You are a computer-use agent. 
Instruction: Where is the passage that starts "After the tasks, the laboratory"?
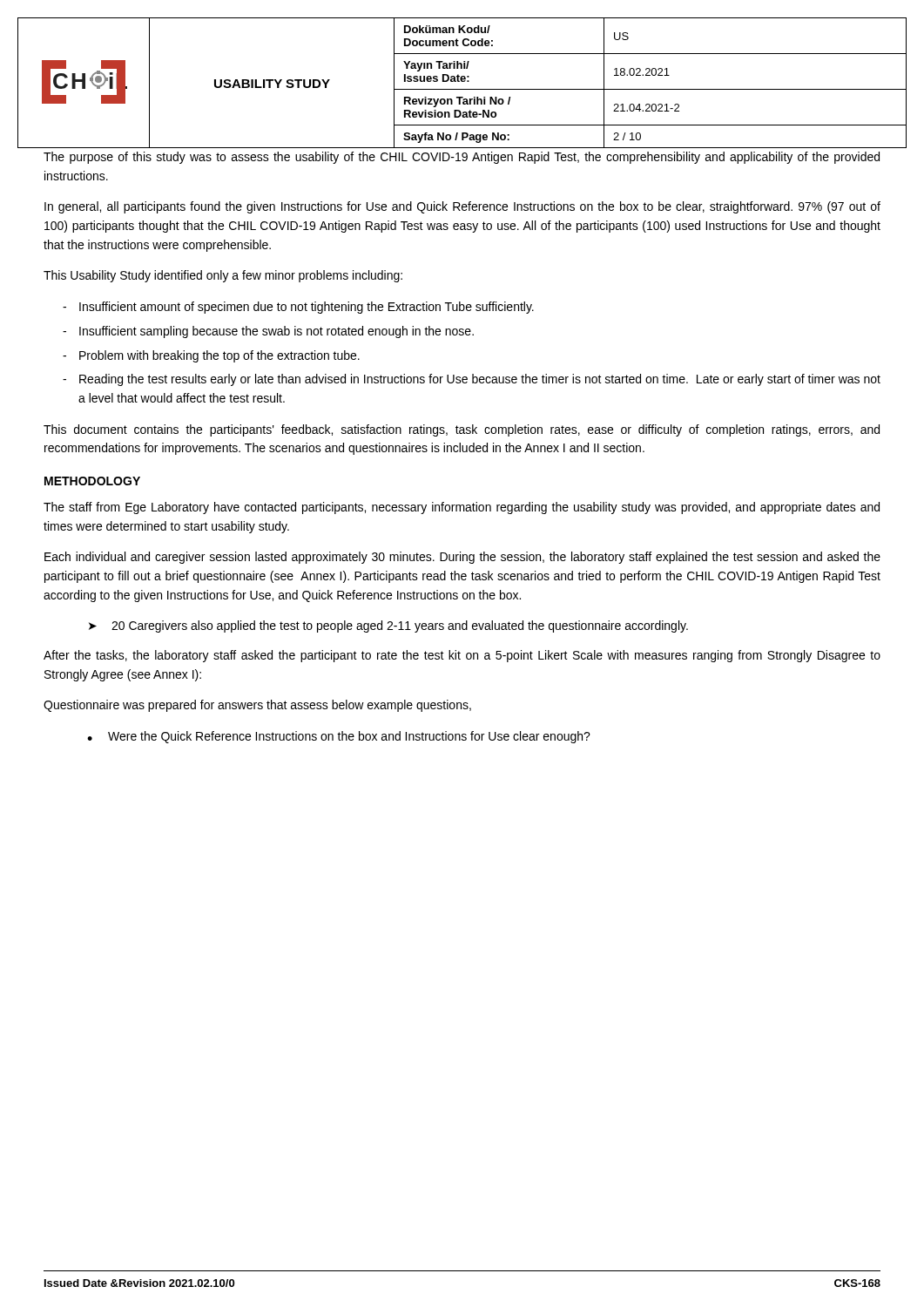462,665
